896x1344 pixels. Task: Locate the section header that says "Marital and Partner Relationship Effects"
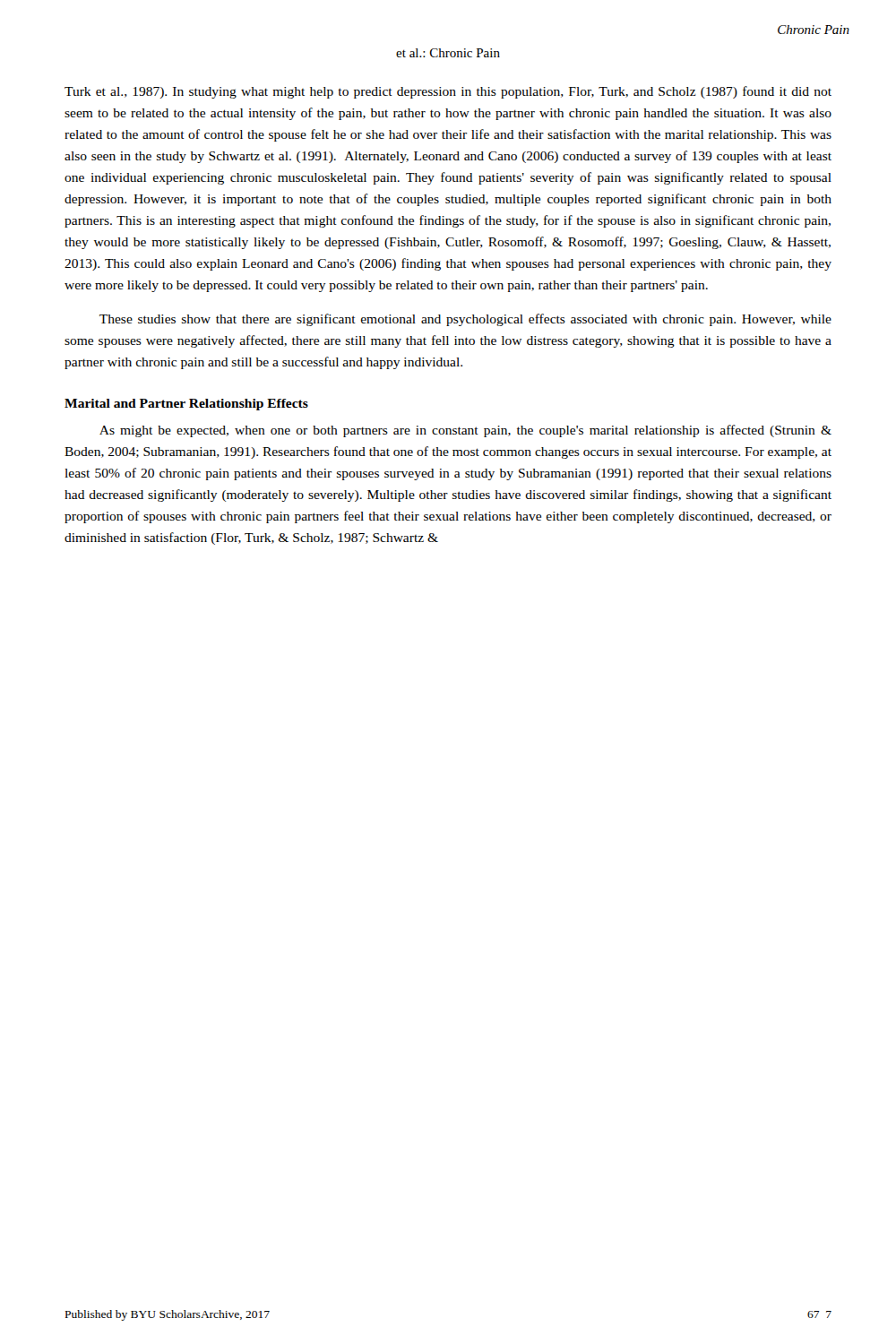pyautogui.click(x=186, y=403)
